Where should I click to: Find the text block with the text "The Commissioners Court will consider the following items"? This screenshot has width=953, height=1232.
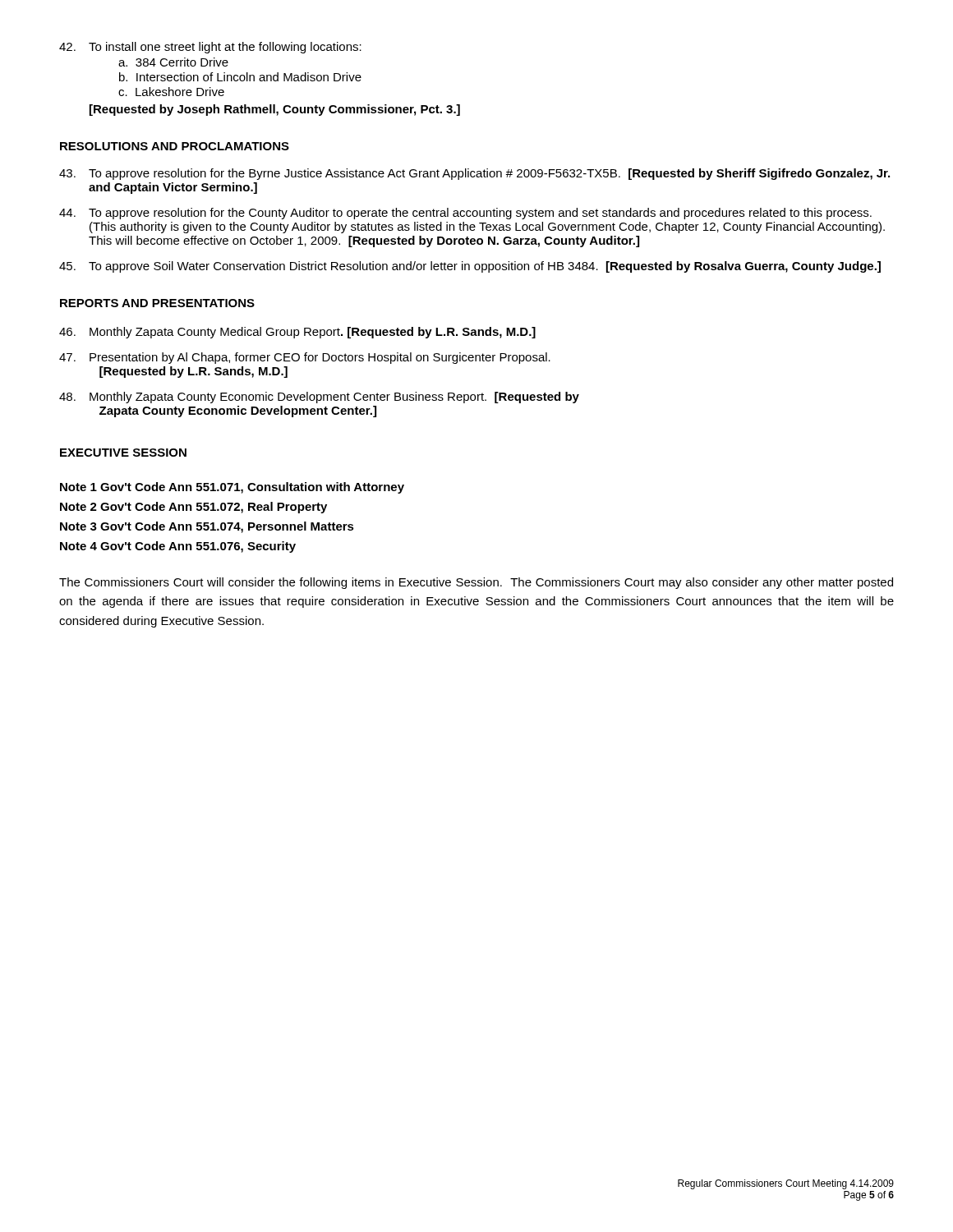(x=476, y=601)
